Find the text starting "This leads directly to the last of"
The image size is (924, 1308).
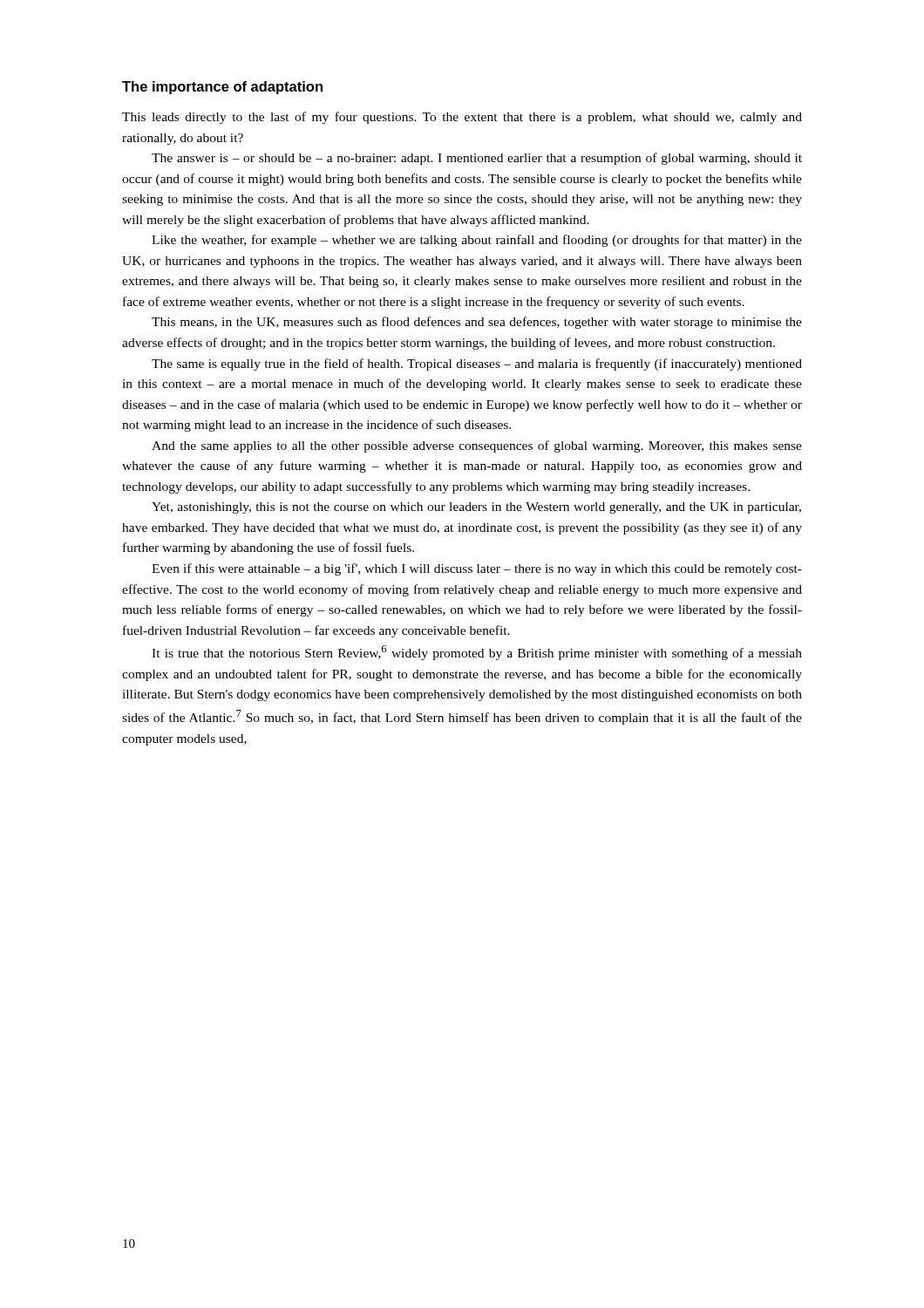click(462, 427)
